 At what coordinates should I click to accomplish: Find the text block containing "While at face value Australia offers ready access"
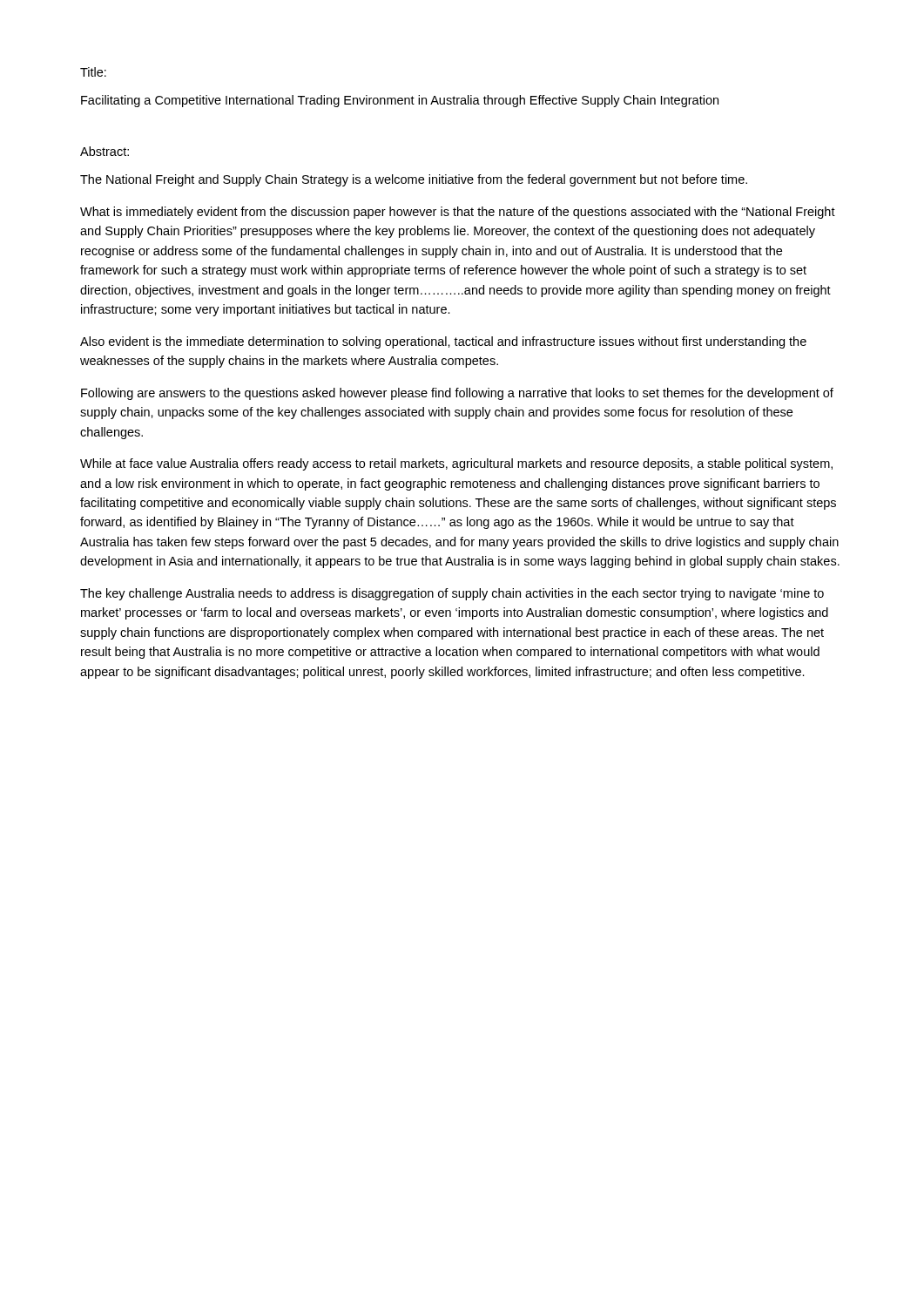coord(460,513)
